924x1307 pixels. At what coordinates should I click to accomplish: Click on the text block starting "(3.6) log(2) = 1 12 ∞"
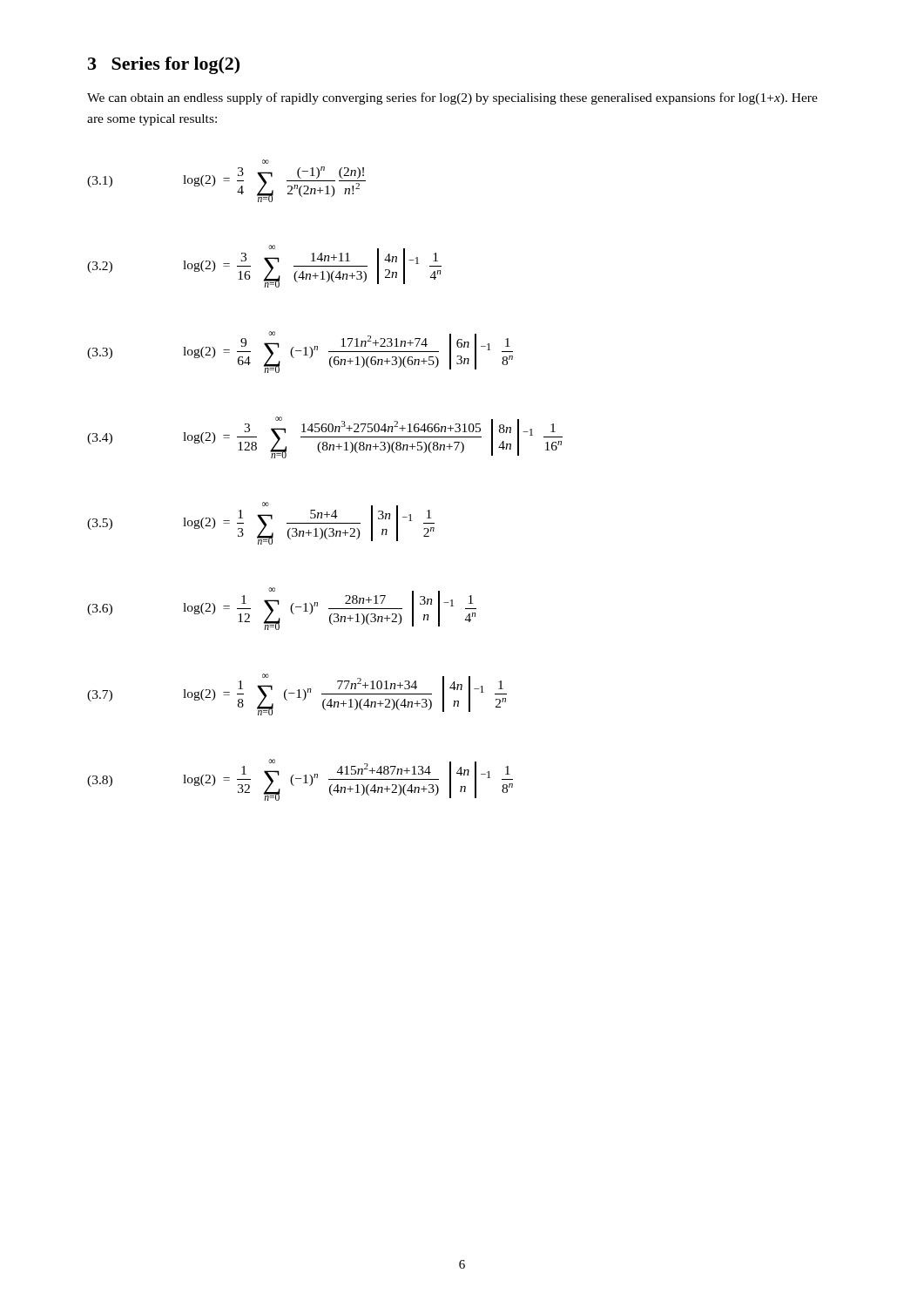pos(282,609)
